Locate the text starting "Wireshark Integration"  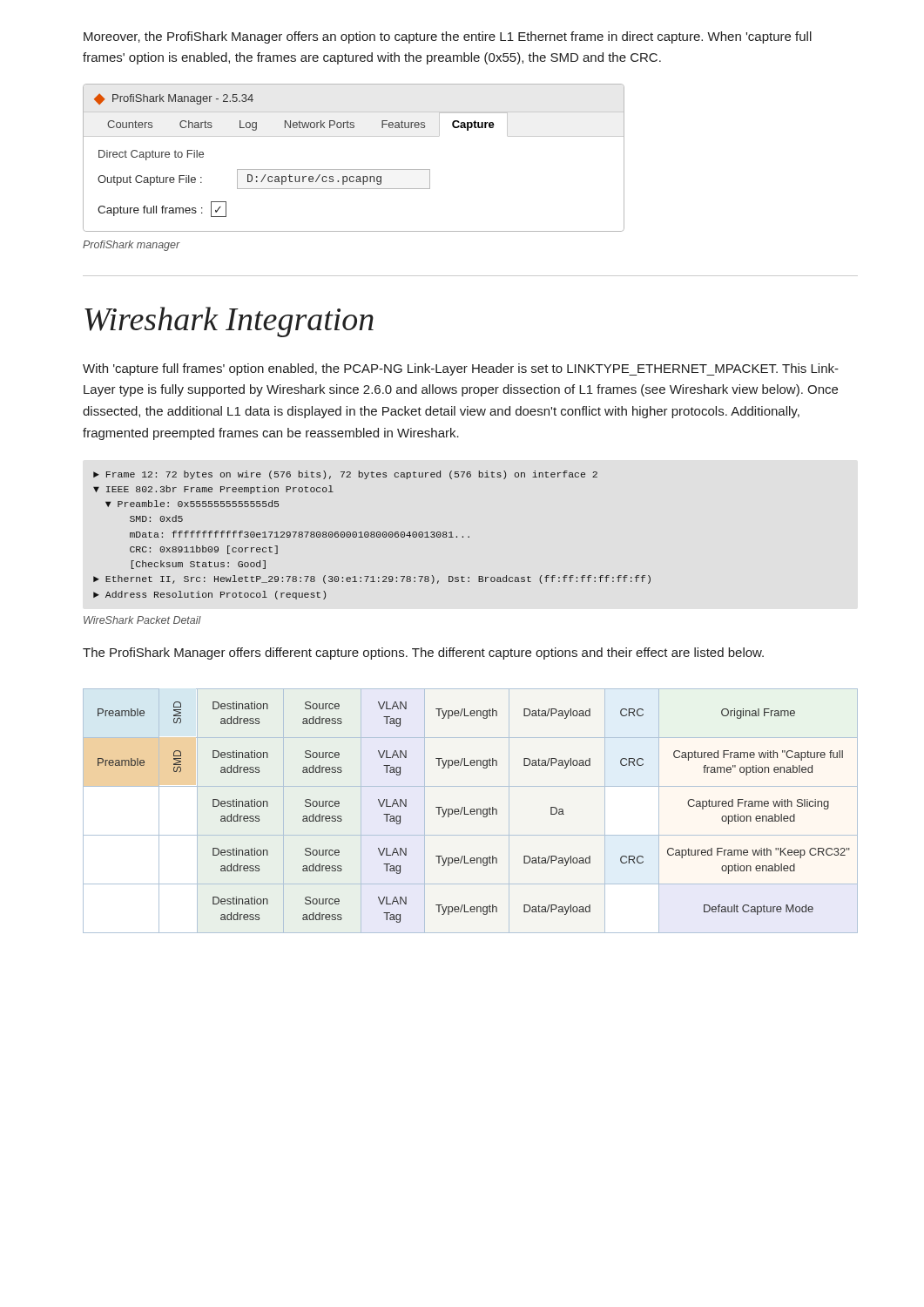[229, 319]
